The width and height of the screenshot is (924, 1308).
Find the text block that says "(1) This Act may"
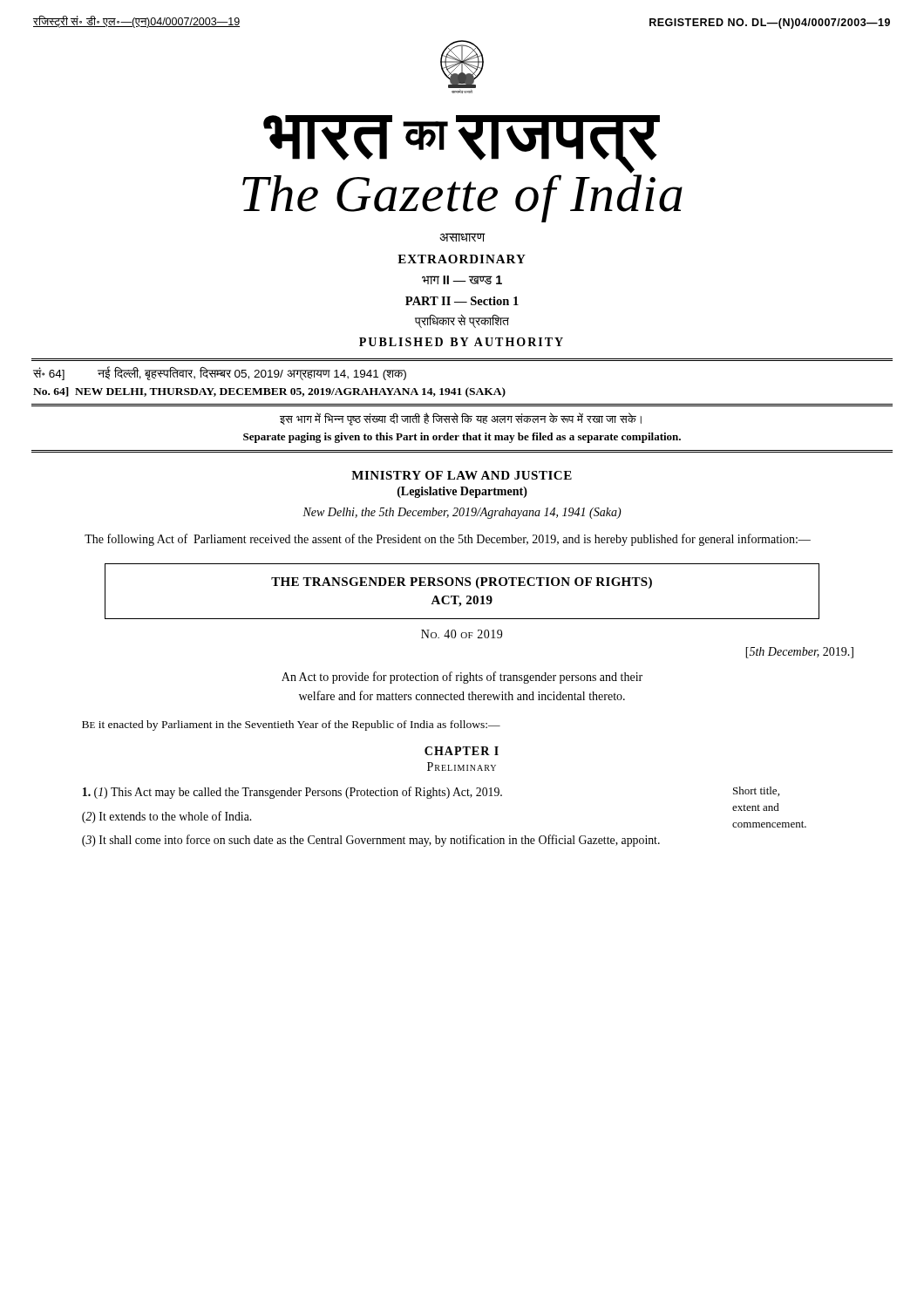(x=292, y=793)
